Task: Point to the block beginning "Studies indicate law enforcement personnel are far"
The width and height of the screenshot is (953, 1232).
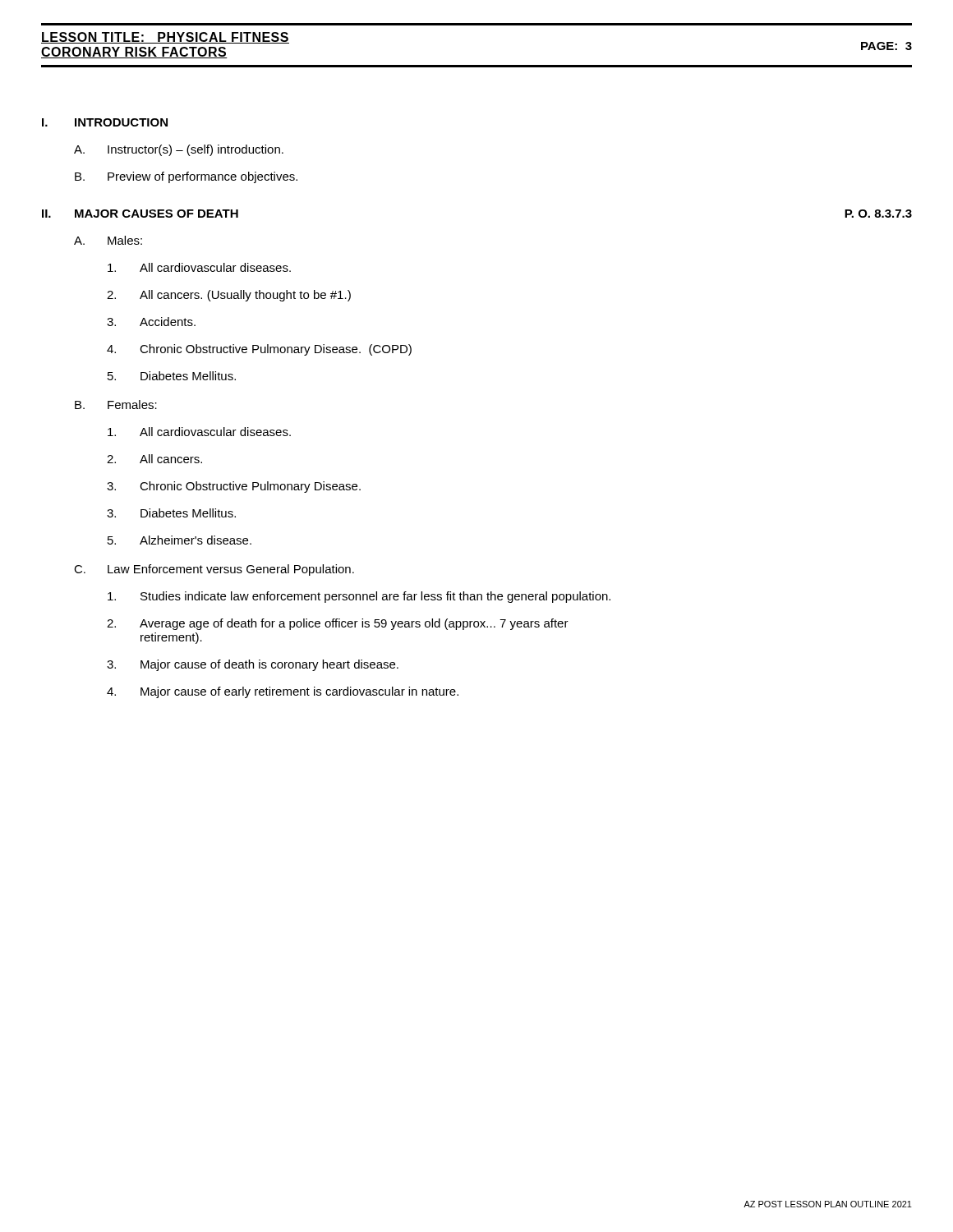Action: tap(509, 596)
